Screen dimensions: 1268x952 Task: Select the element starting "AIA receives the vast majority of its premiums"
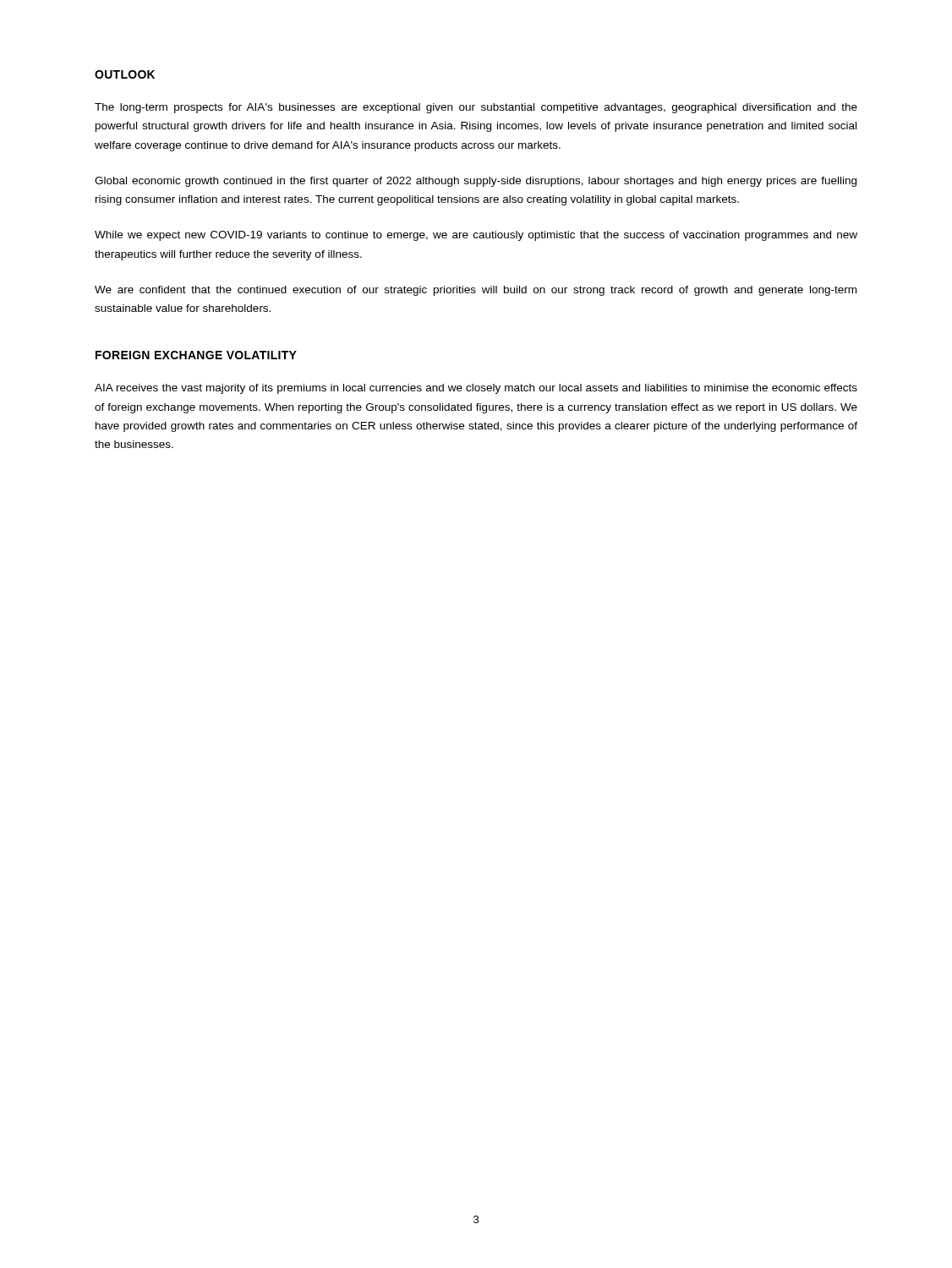click(x=476, y=416)
